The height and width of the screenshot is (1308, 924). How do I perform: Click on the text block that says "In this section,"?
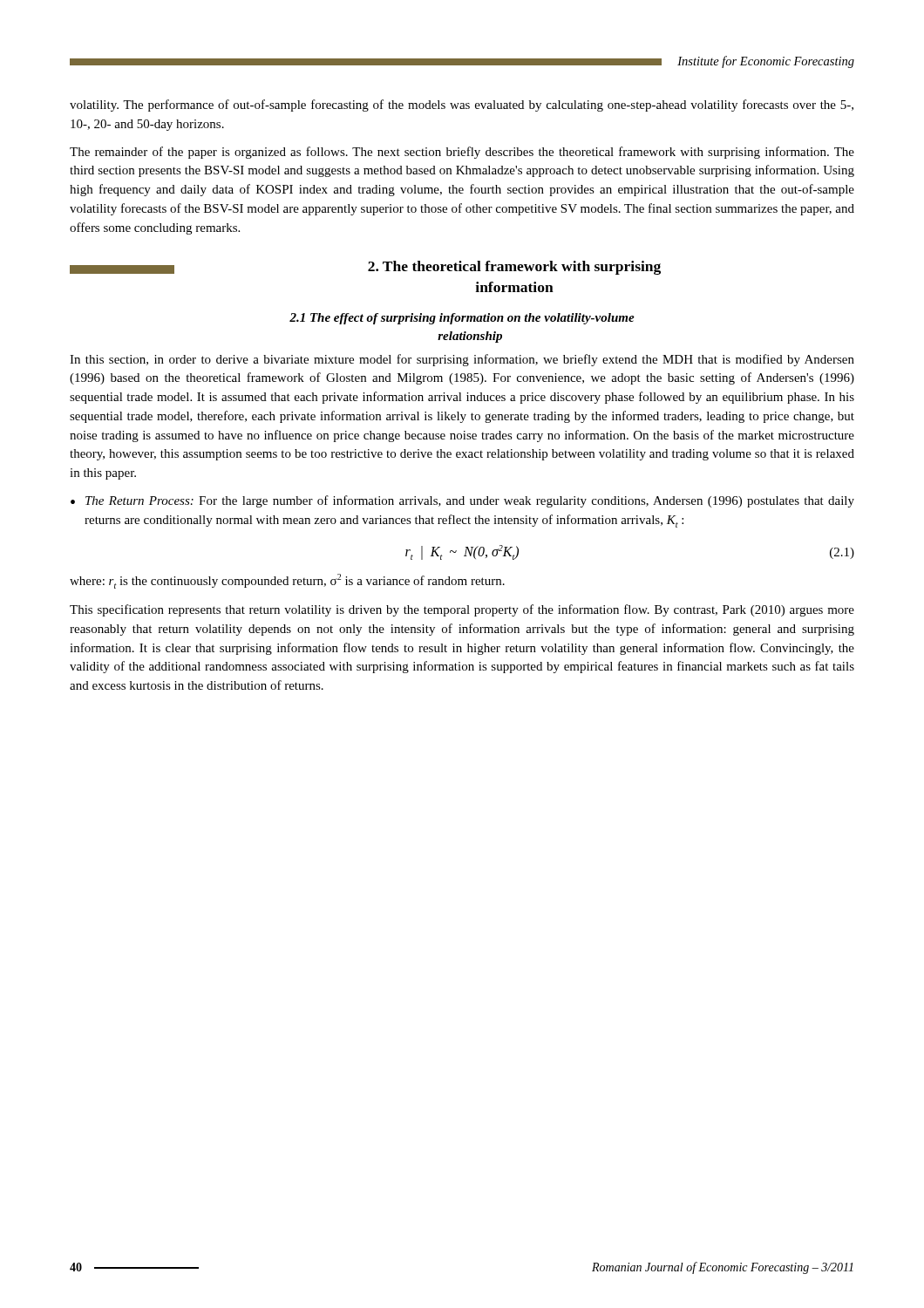pos(462,417)
